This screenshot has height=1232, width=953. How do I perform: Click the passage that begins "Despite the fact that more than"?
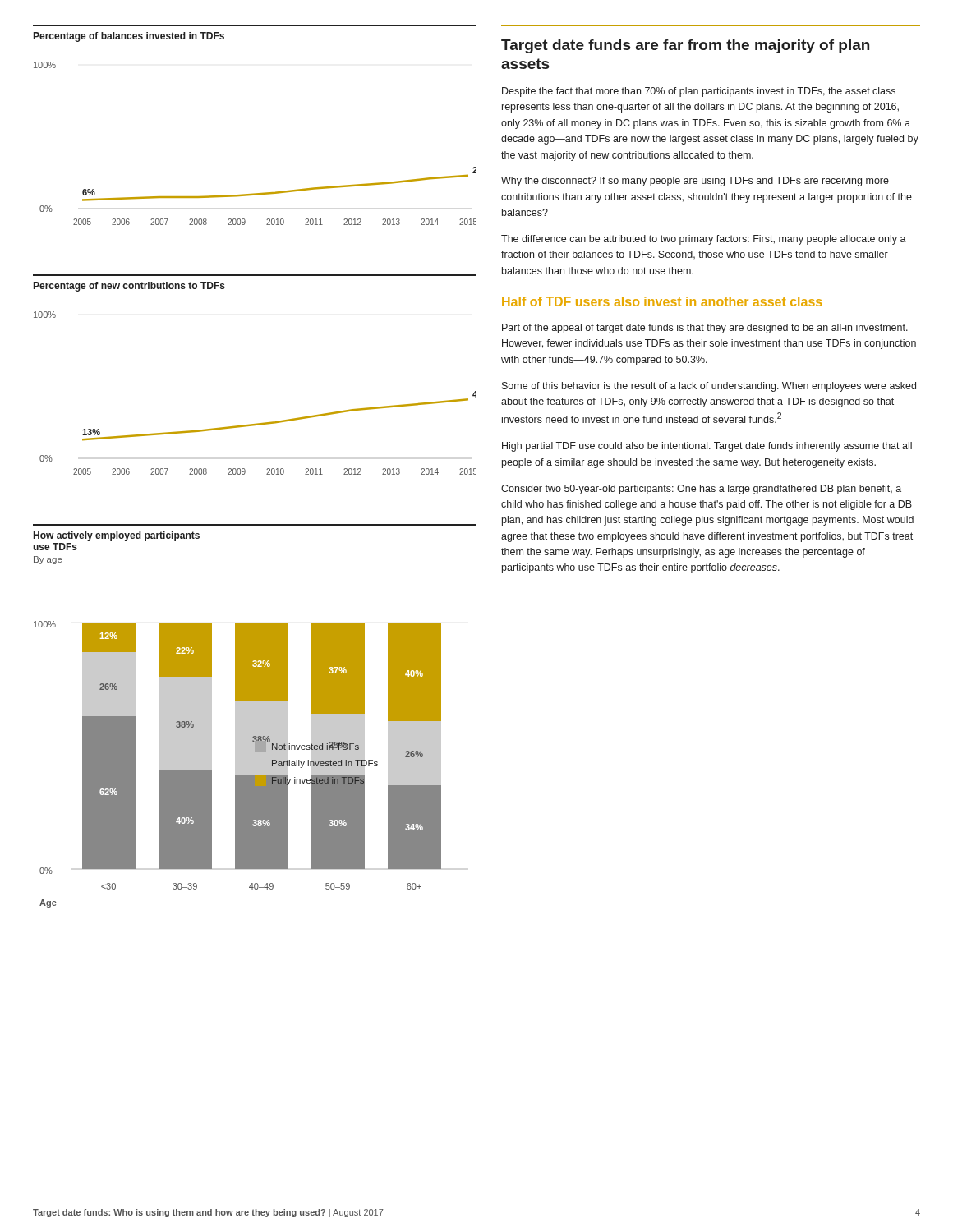point(711,124)
